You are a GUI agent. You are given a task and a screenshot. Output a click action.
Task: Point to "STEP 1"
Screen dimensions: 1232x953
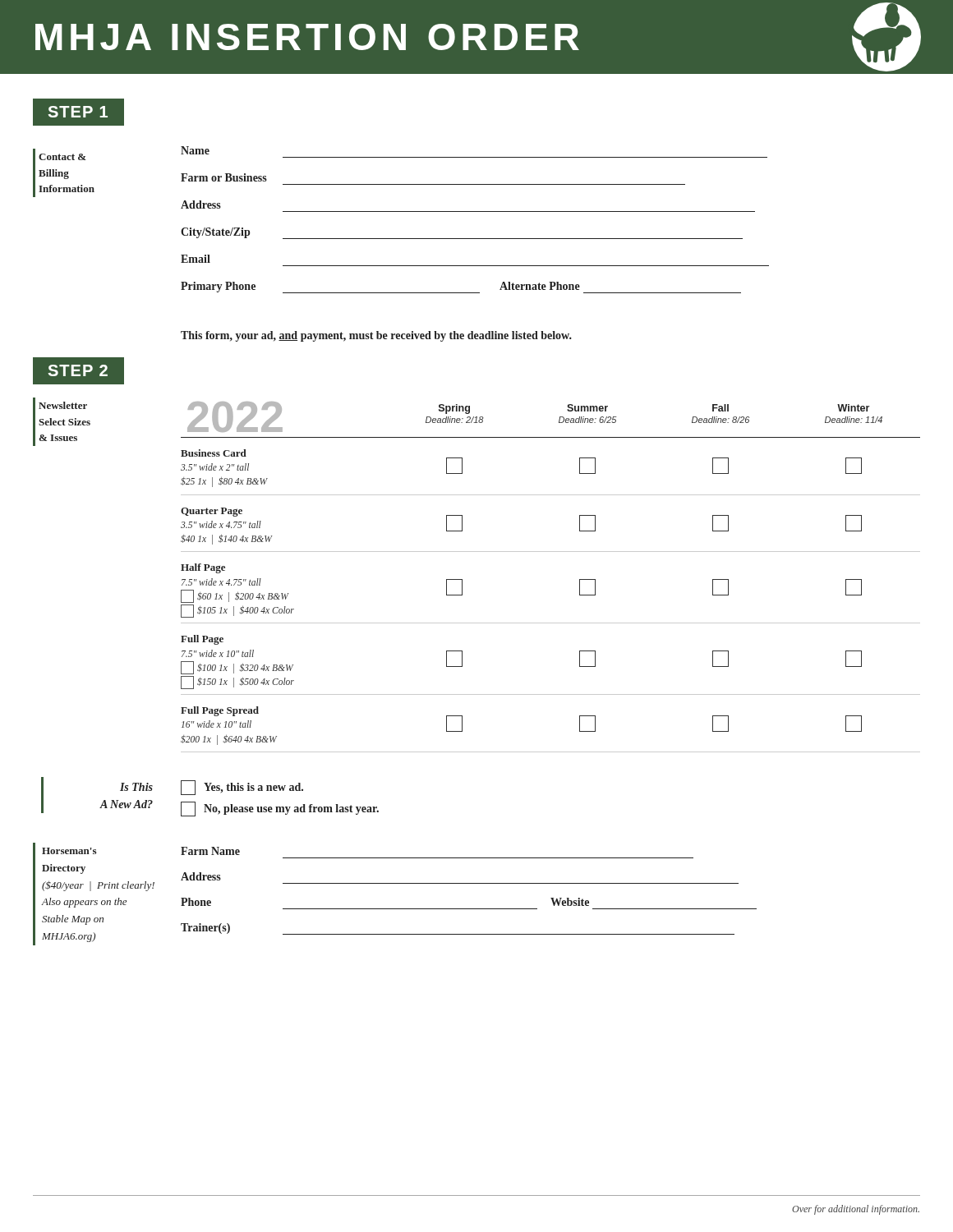(78, 112)
